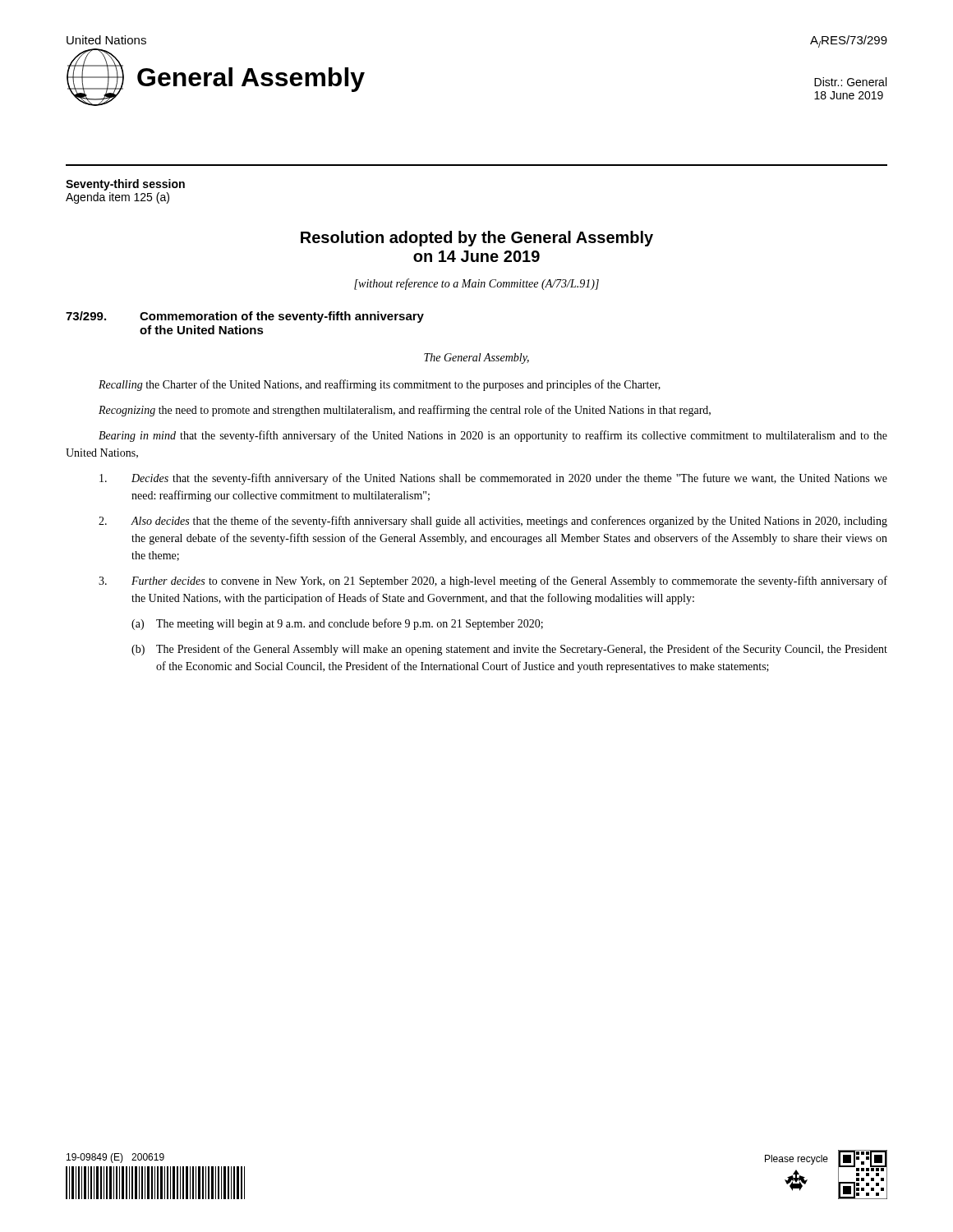Point to the block starting "Decides that the seventy-fifth anniversary of"

click(476, 487)
